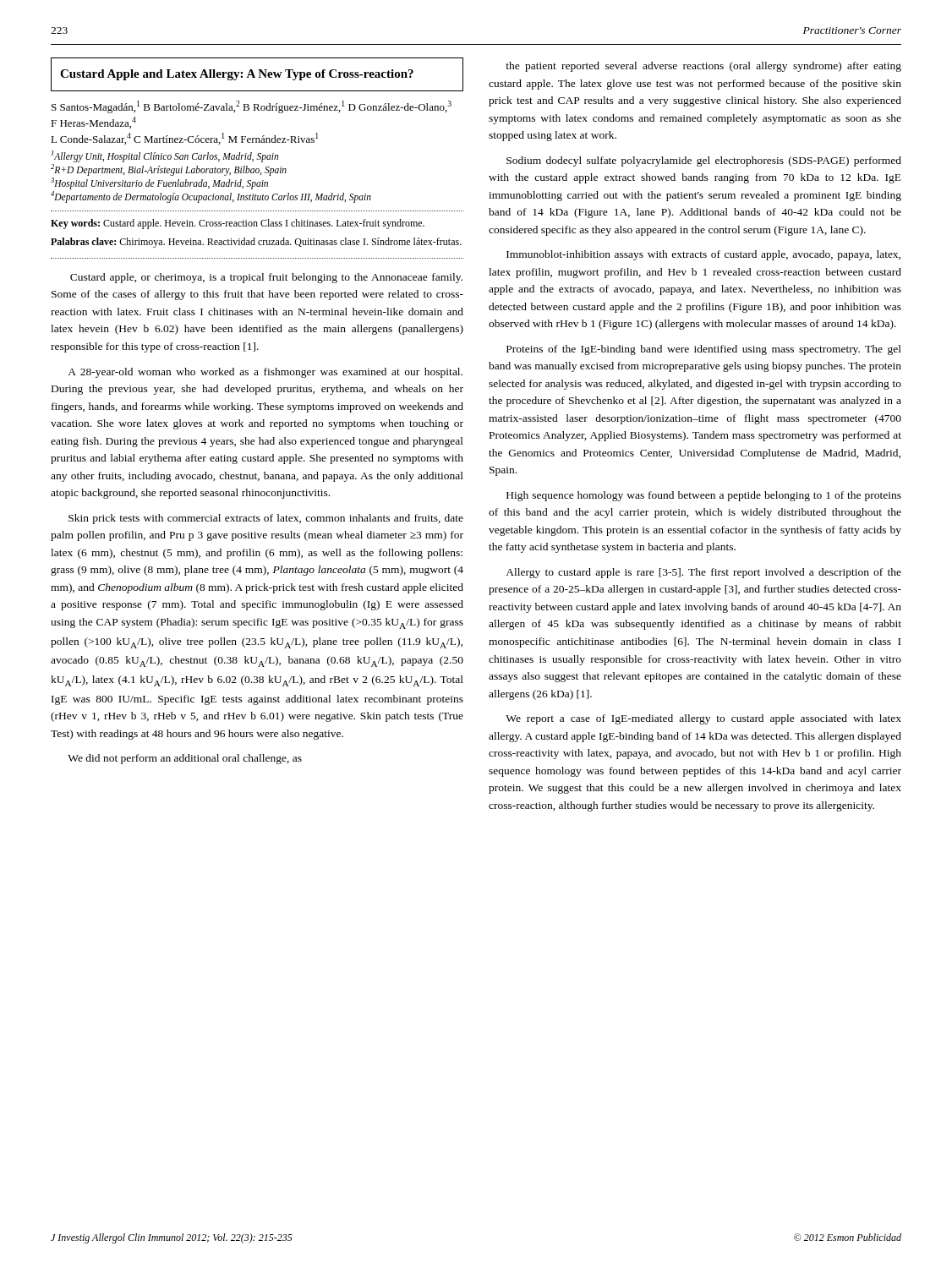Select the text block that says "S Santos-Magadán,1 B"
Image resolution: width=952 pixels, height=1268 pixels.
click(x=252, y=107)
